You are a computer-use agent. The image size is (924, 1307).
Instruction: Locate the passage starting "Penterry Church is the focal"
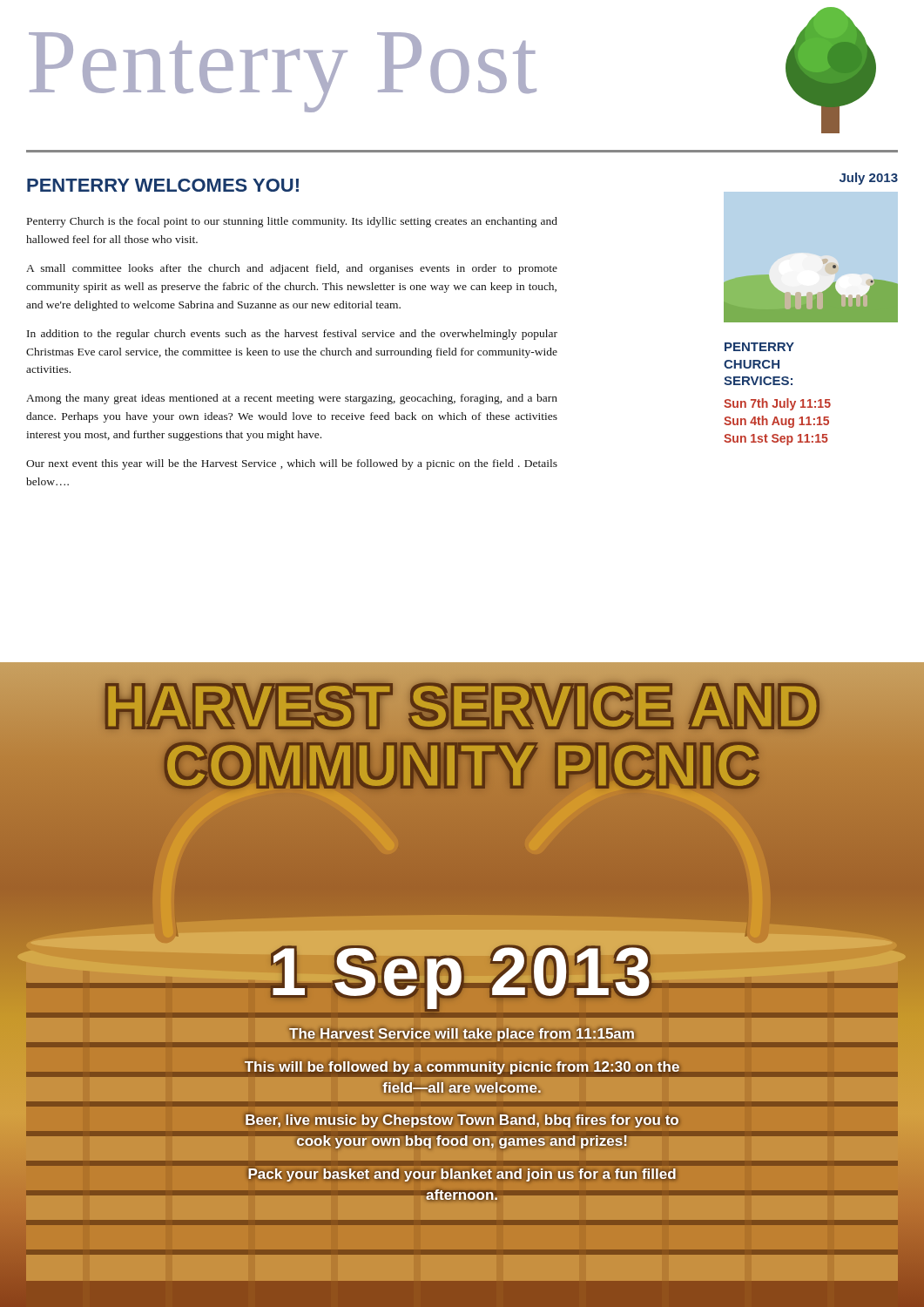[292, 231]
